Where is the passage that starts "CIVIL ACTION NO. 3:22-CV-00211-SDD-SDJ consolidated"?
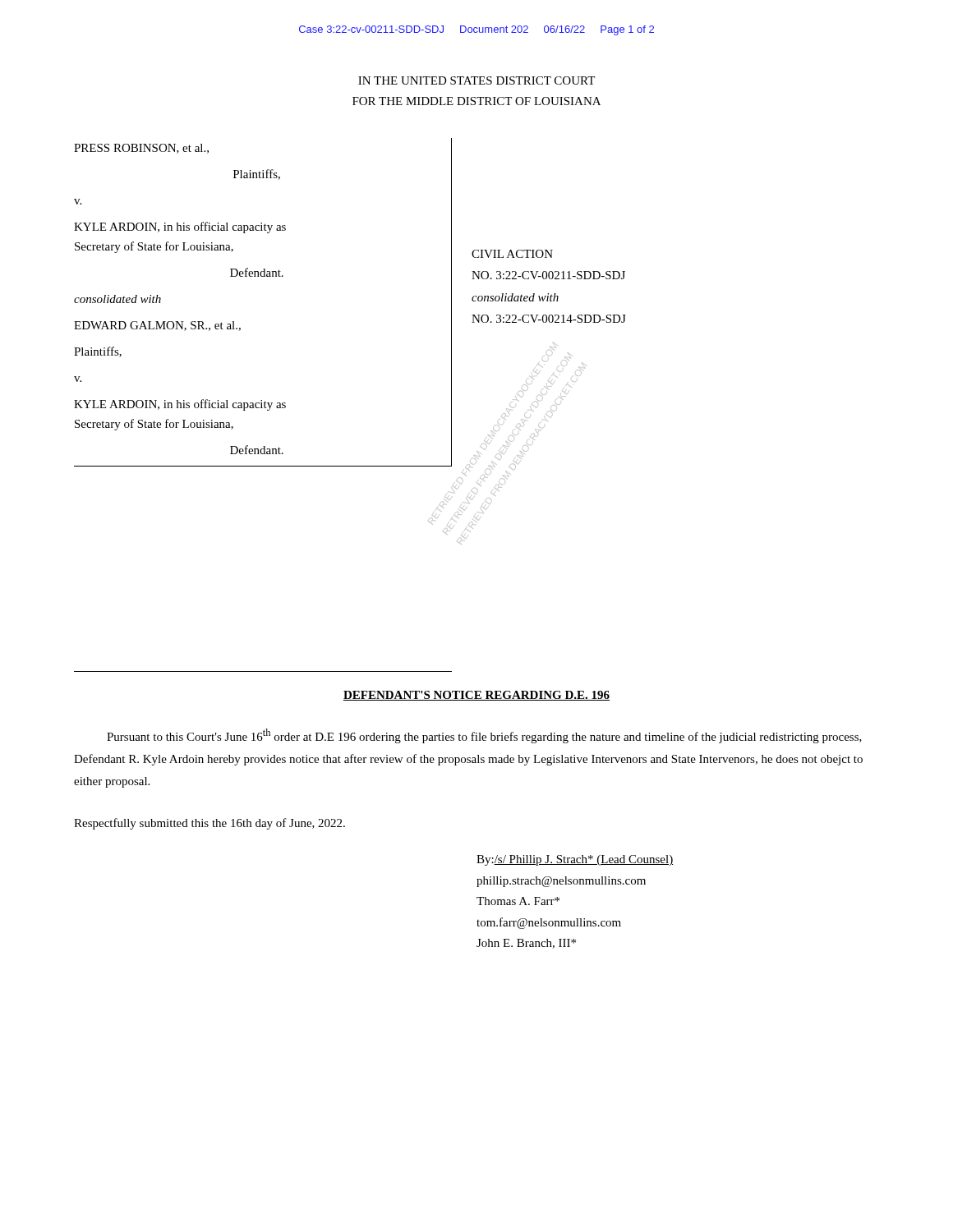 549,286
